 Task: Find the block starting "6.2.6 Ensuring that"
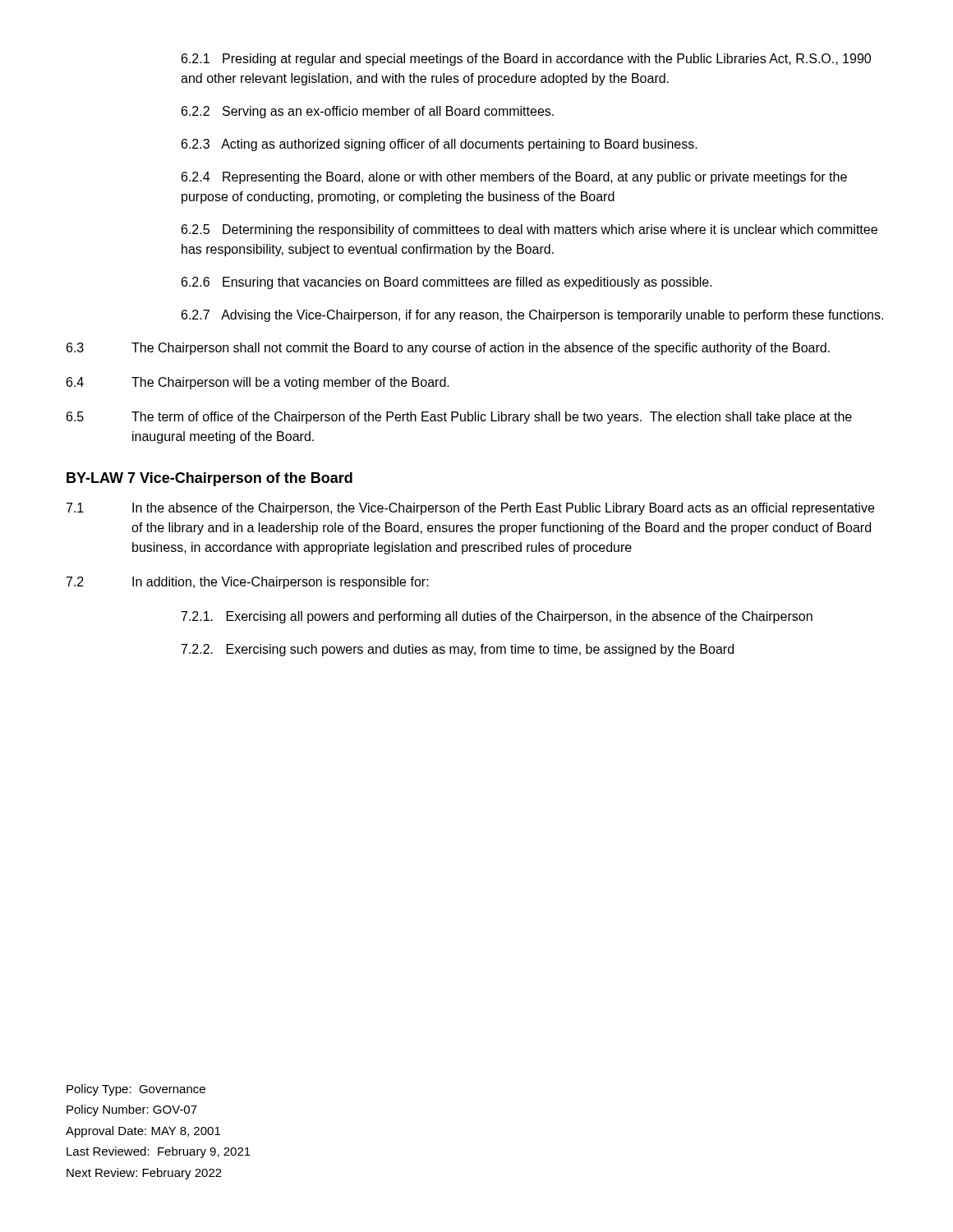point(447,282)
